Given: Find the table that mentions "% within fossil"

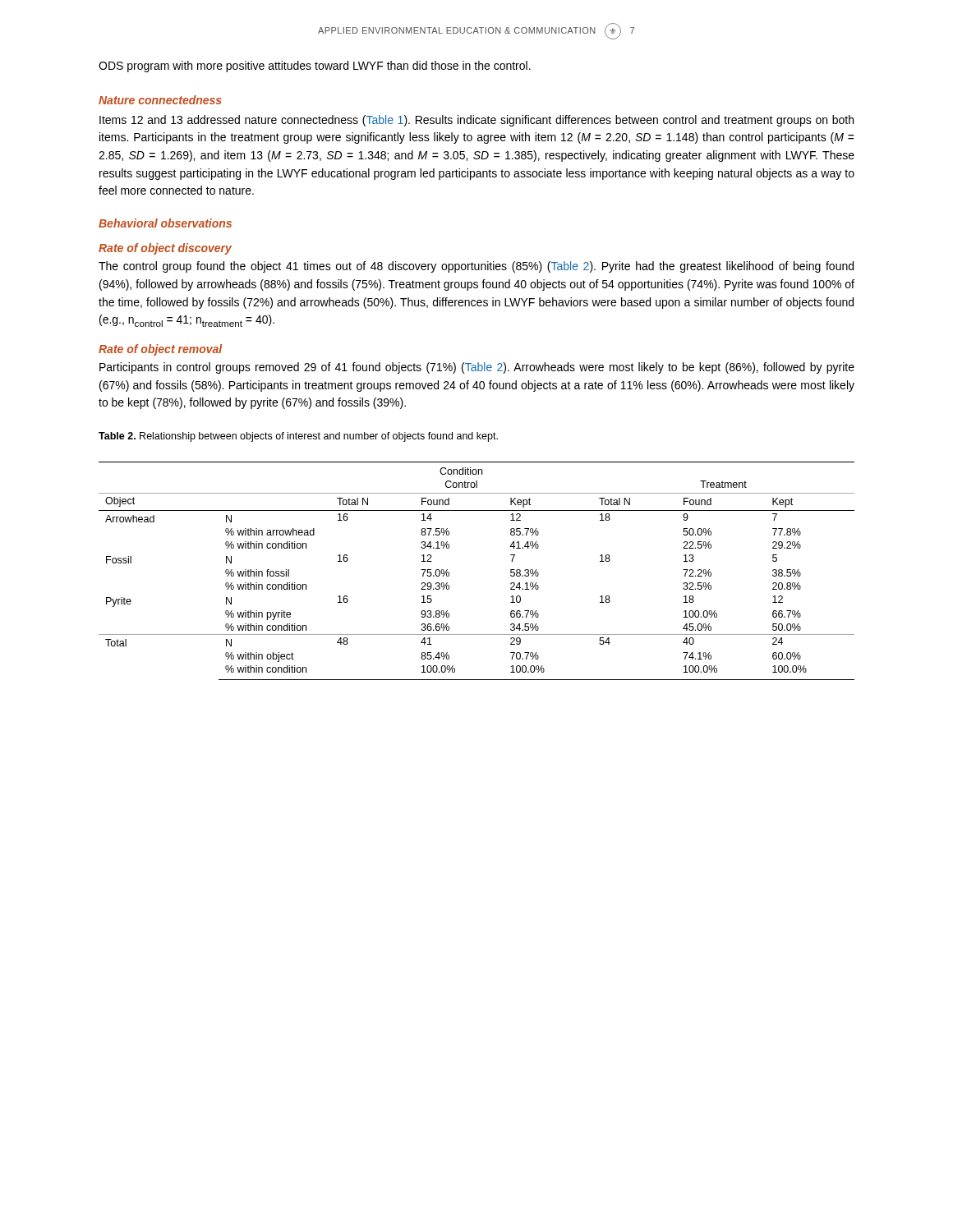Looking at the screenshot, I should (x=476, y=571).
